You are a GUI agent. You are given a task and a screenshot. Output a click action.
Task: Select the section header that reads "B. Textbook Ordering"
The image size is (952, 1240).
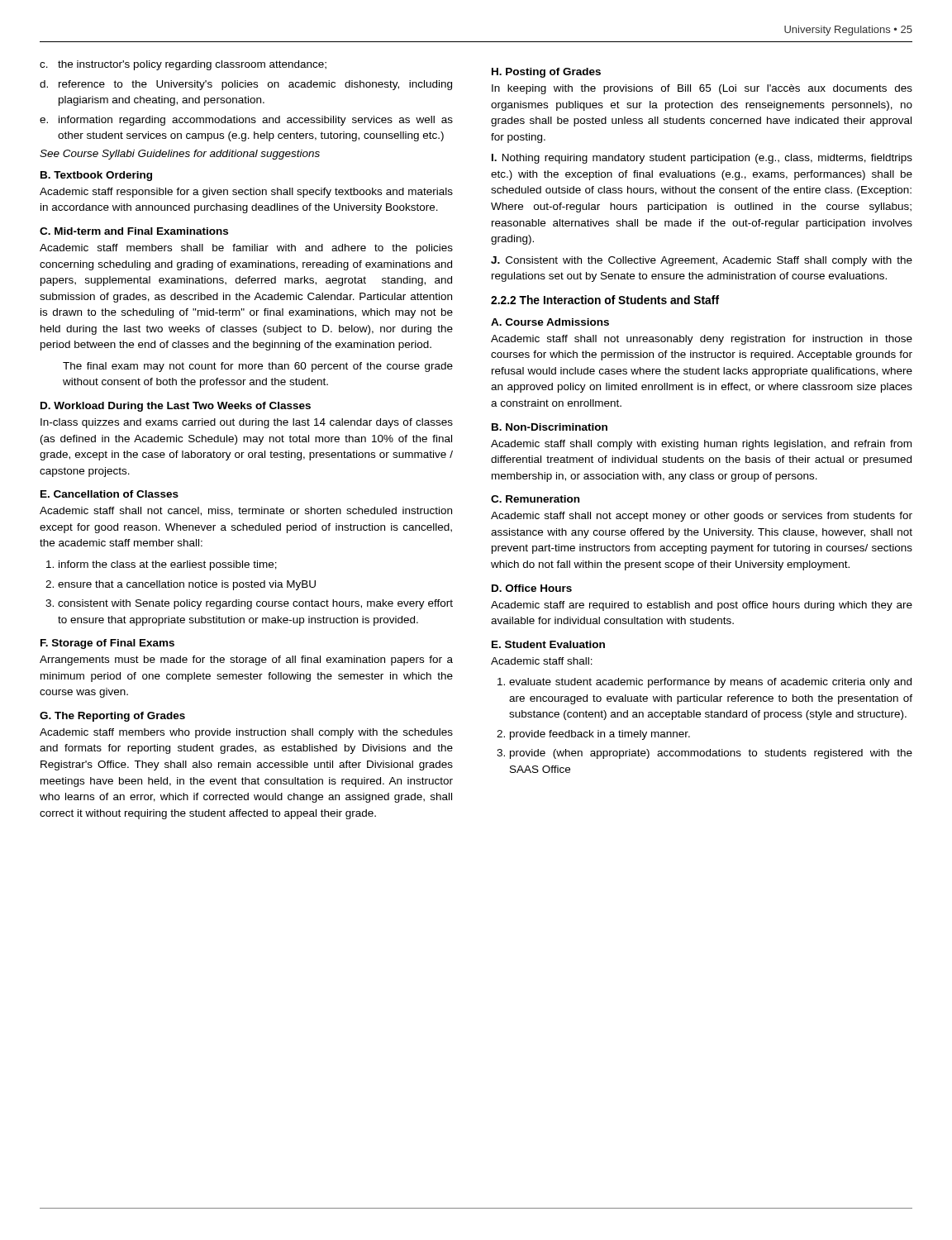coord(96,175)
